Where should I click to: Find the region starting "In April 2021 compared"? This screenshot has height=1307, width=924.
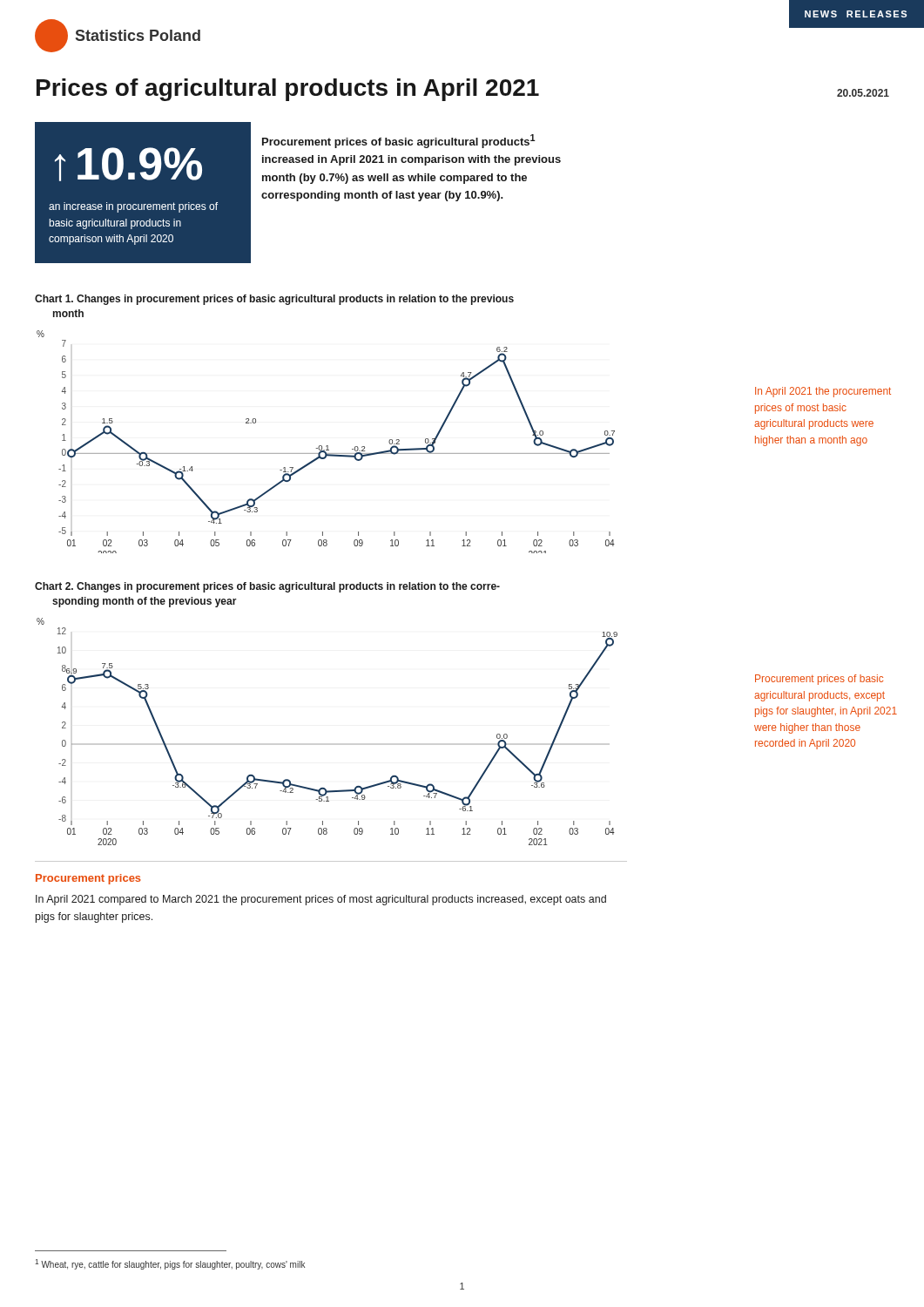[x=321, y=908]
